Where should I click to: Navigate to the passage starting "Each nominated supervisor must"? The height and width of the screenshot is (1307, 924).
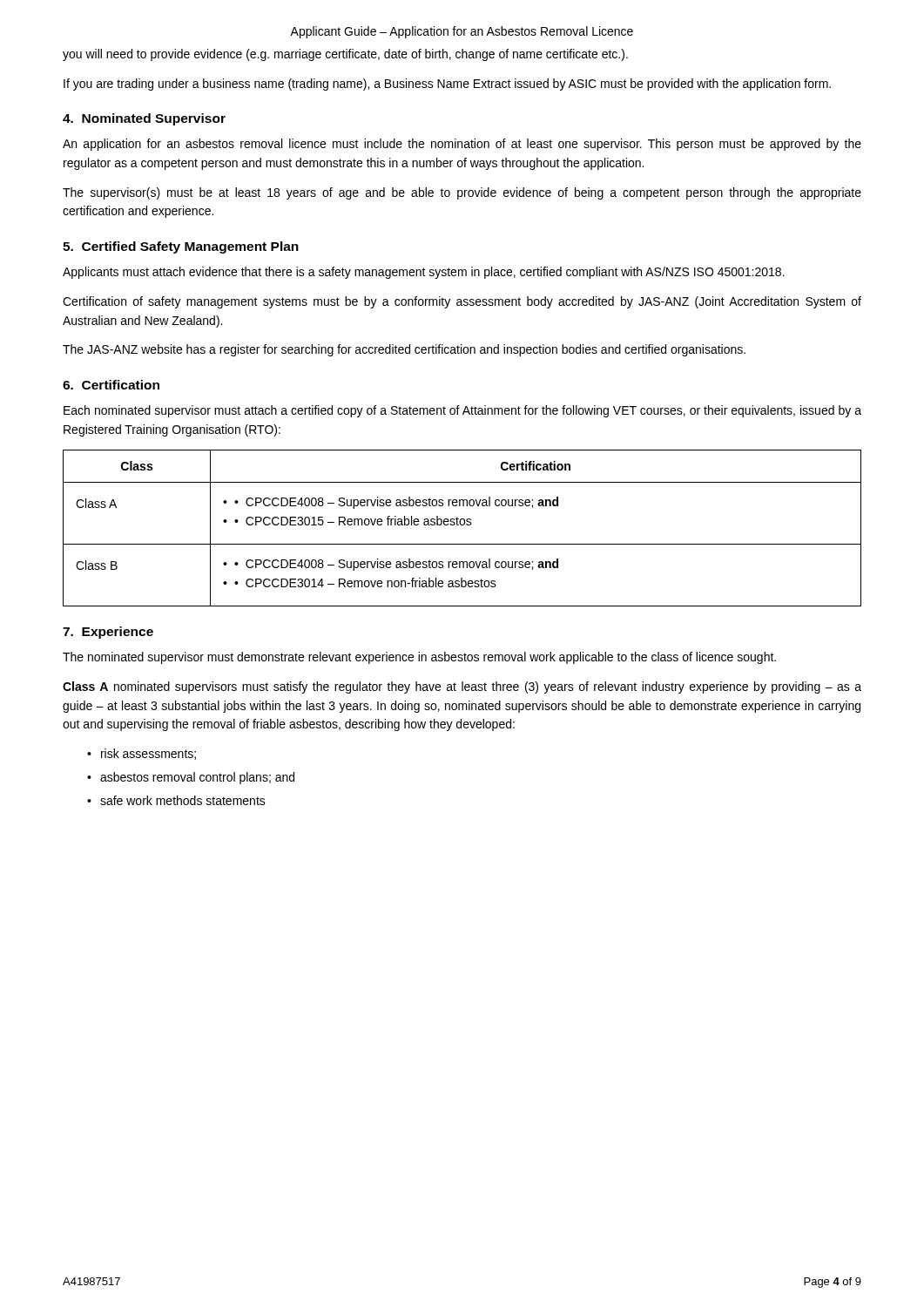[462, 420]
